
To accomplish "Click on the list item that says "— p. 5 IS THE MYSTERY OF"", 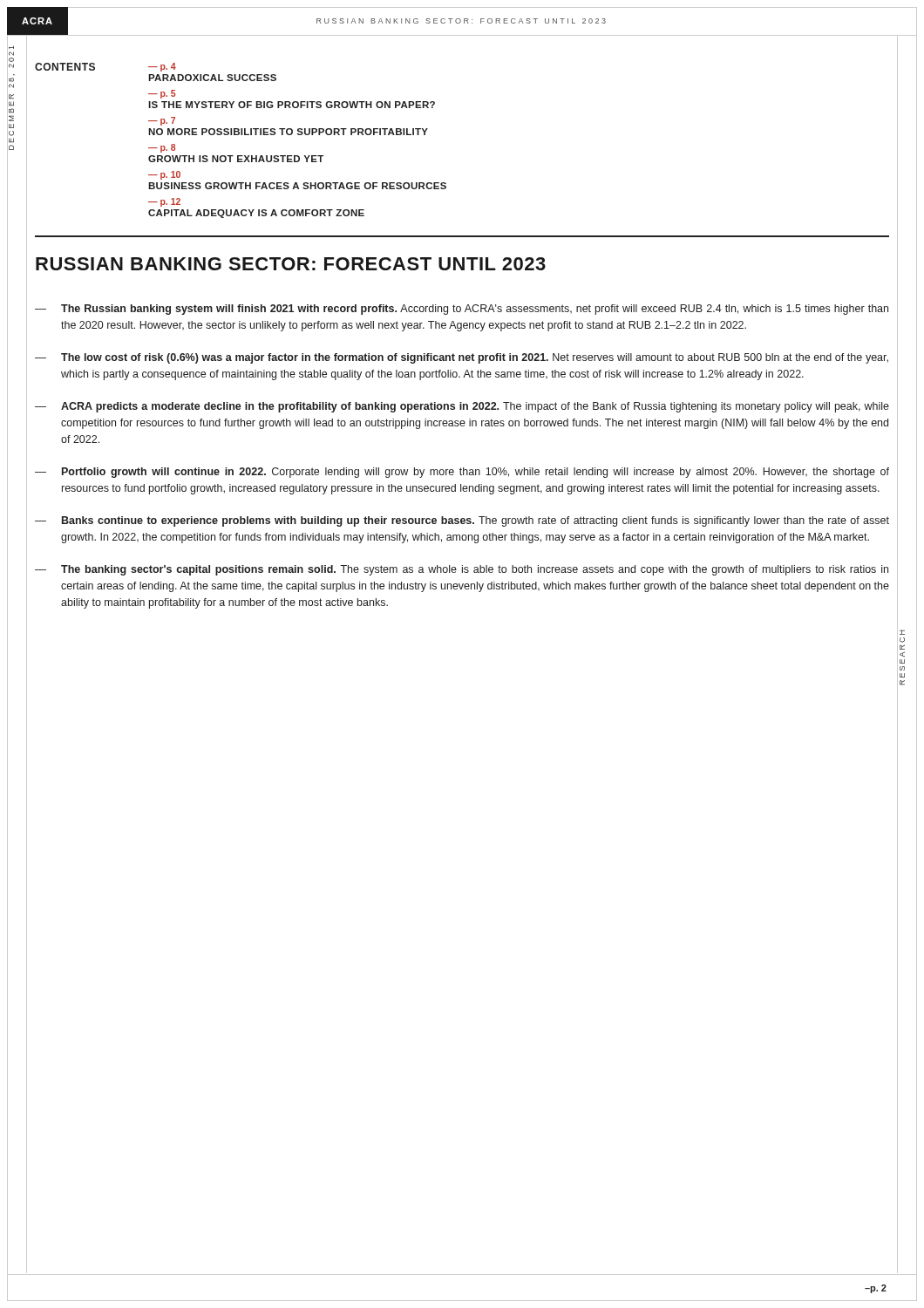I will pyautogui.click(x=162, y=94).
